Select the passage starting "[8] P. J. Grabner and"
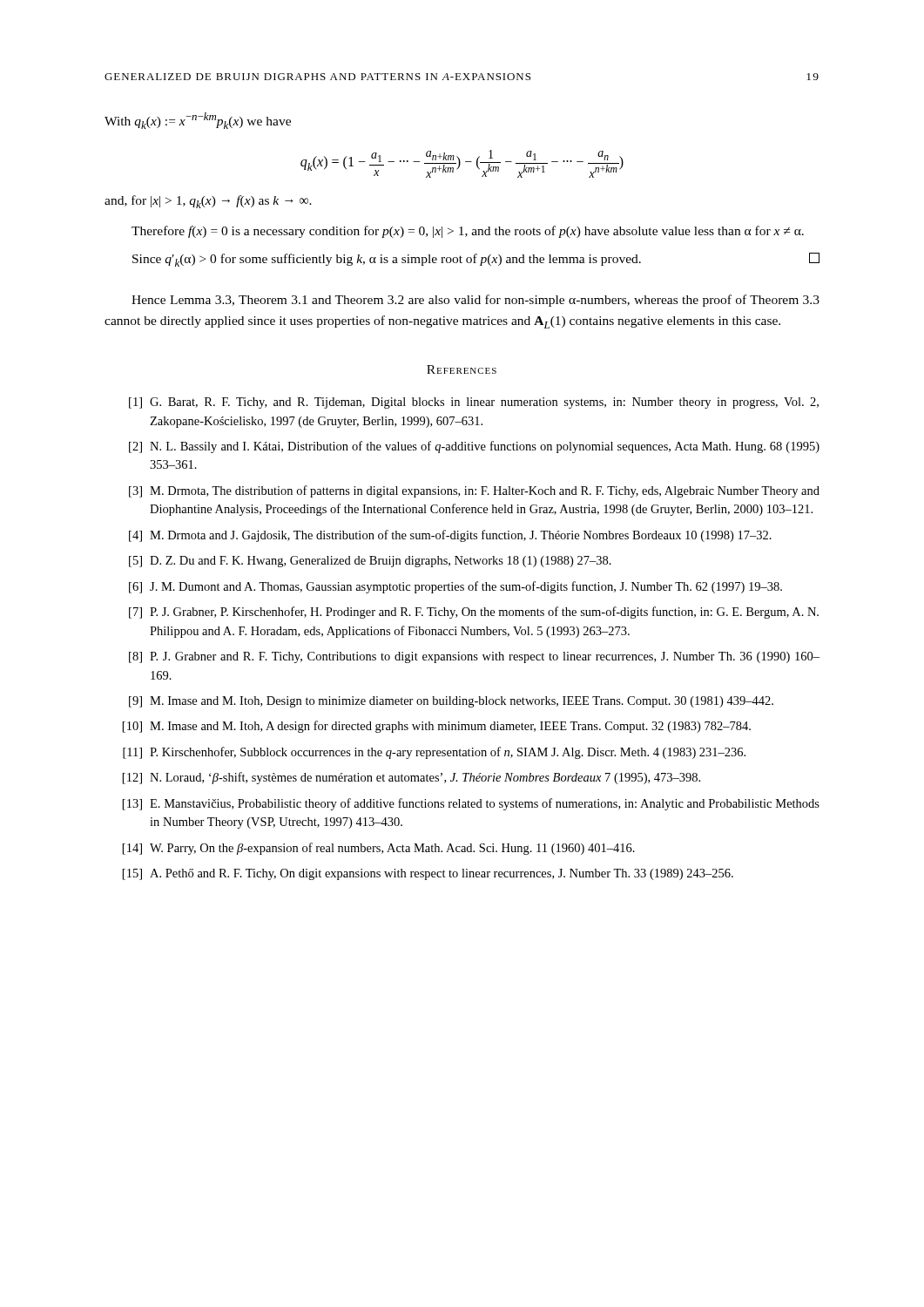 tap(462, 666)
